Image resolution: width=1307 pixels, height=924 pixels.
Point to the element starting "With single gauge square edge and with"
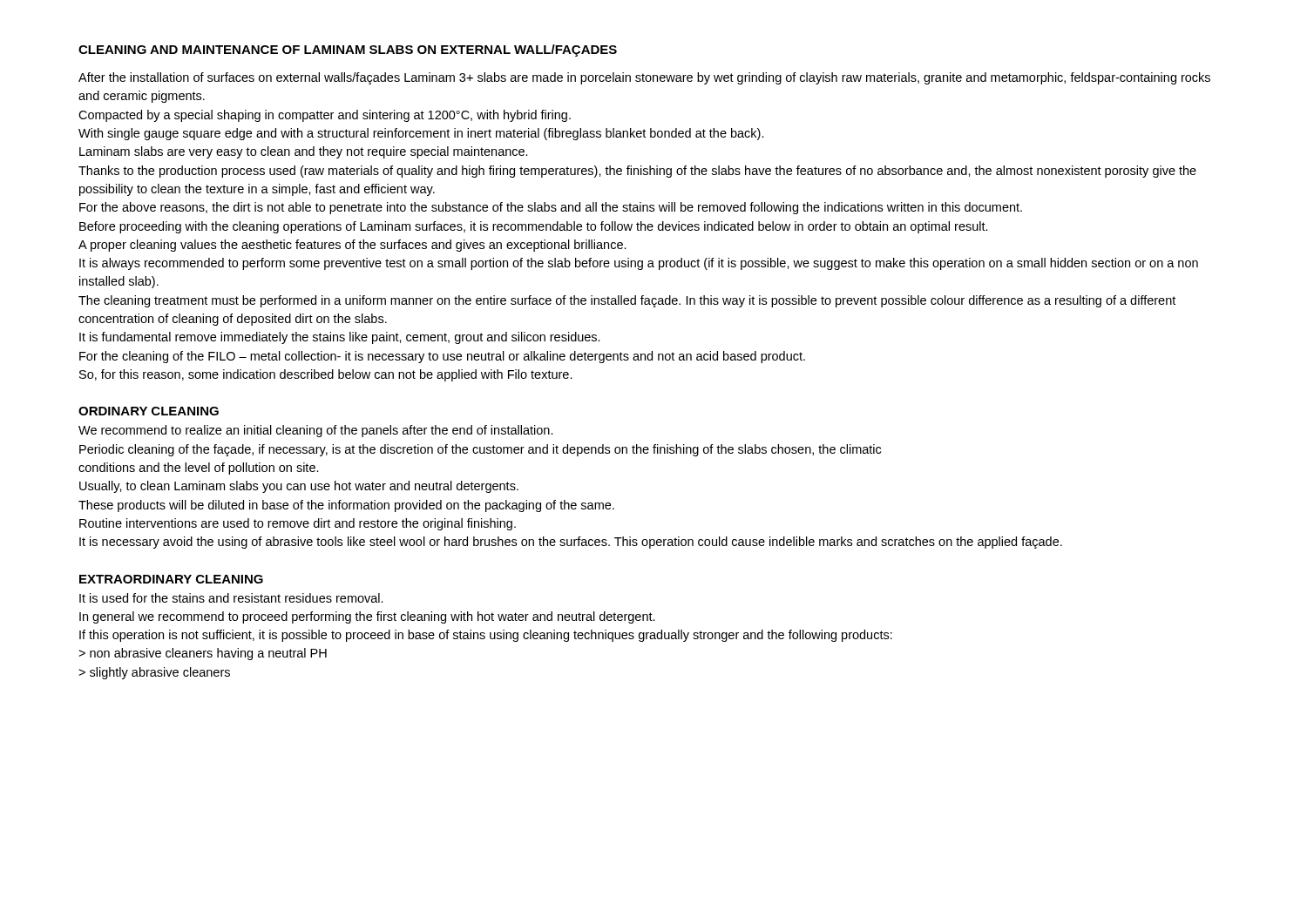point(422,133)
